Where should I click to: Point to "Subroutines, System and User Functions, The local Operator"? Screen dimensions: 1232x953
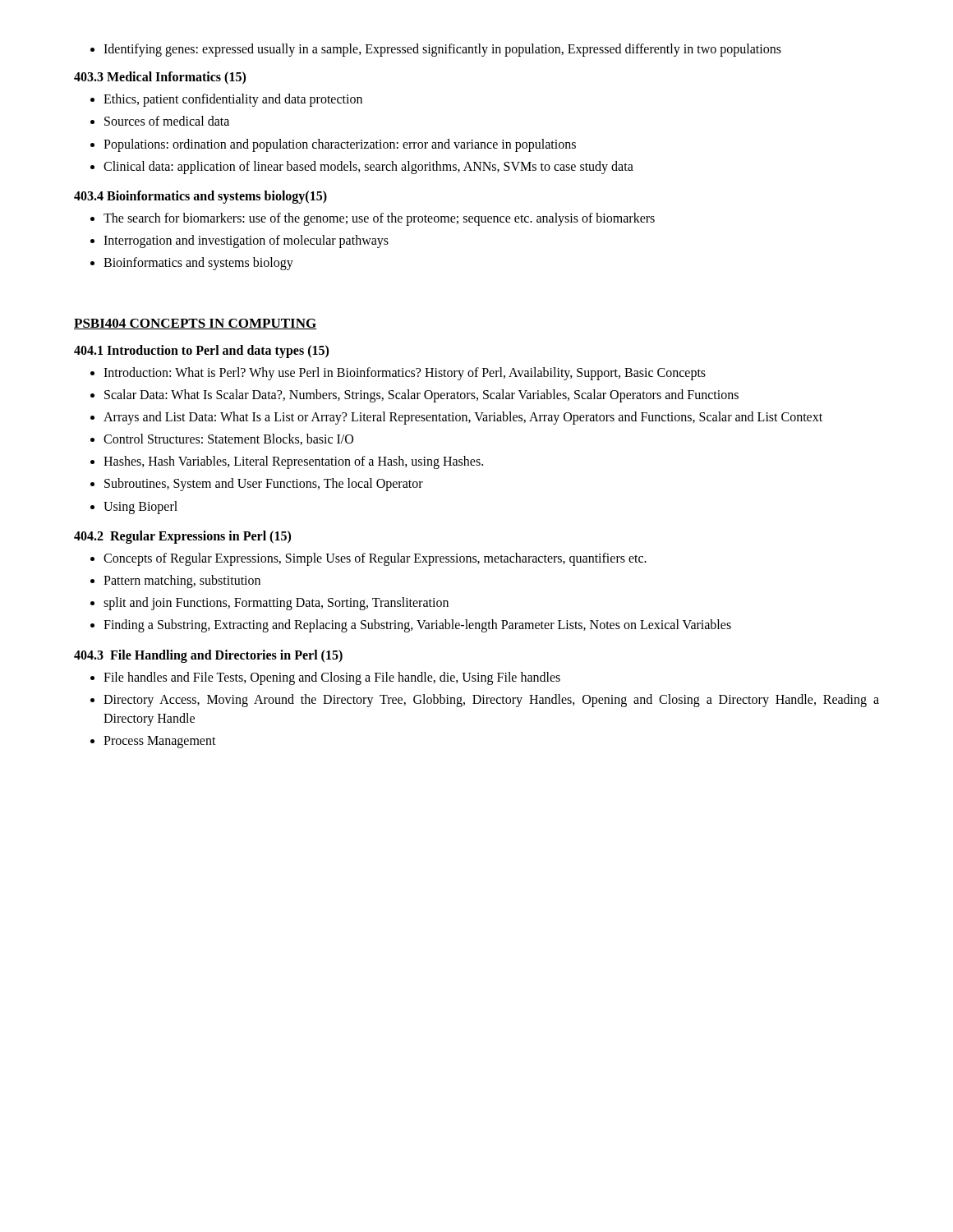click(257, 485)
